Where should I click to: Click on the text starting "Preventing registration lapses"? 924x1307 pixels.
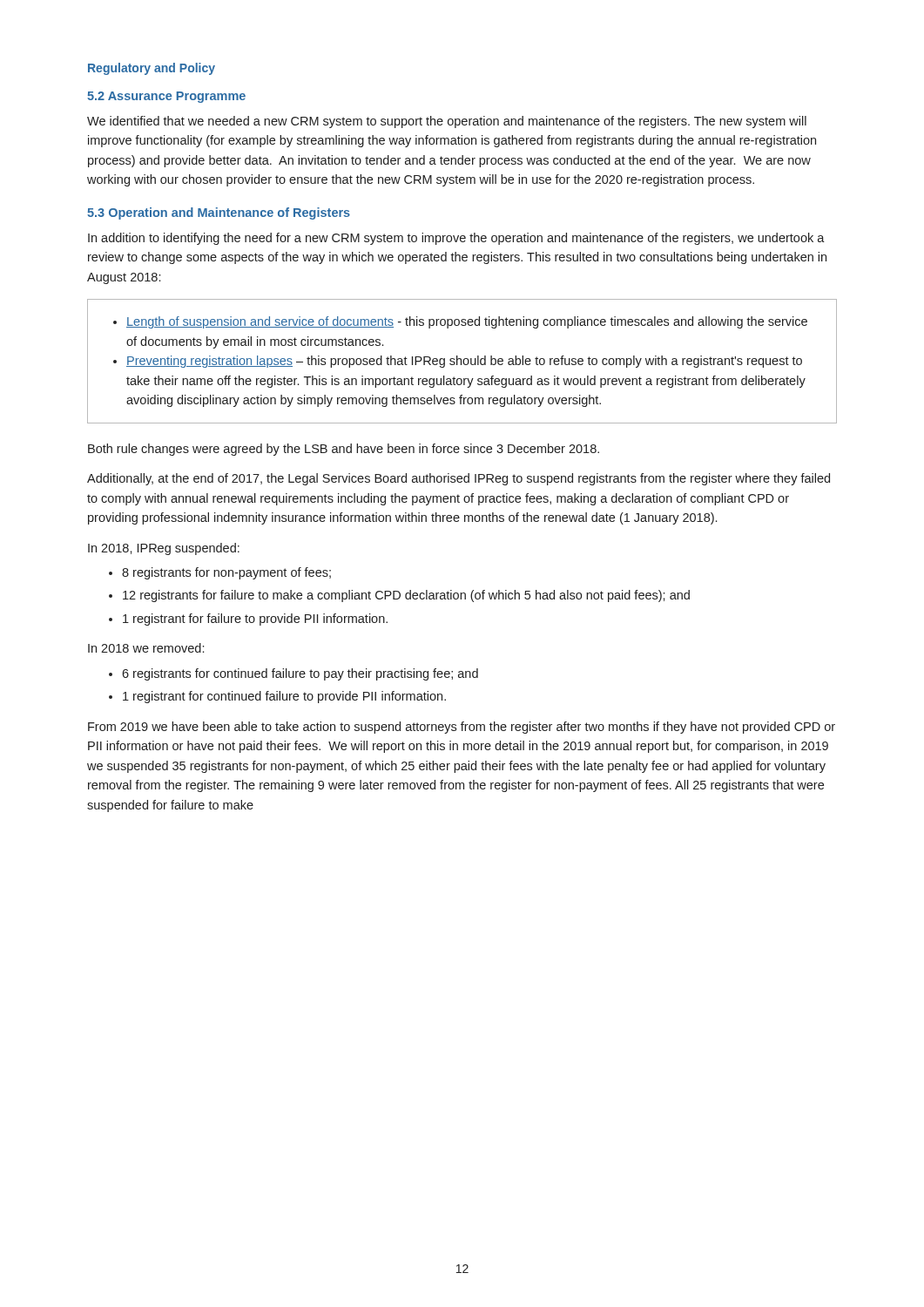472,381
